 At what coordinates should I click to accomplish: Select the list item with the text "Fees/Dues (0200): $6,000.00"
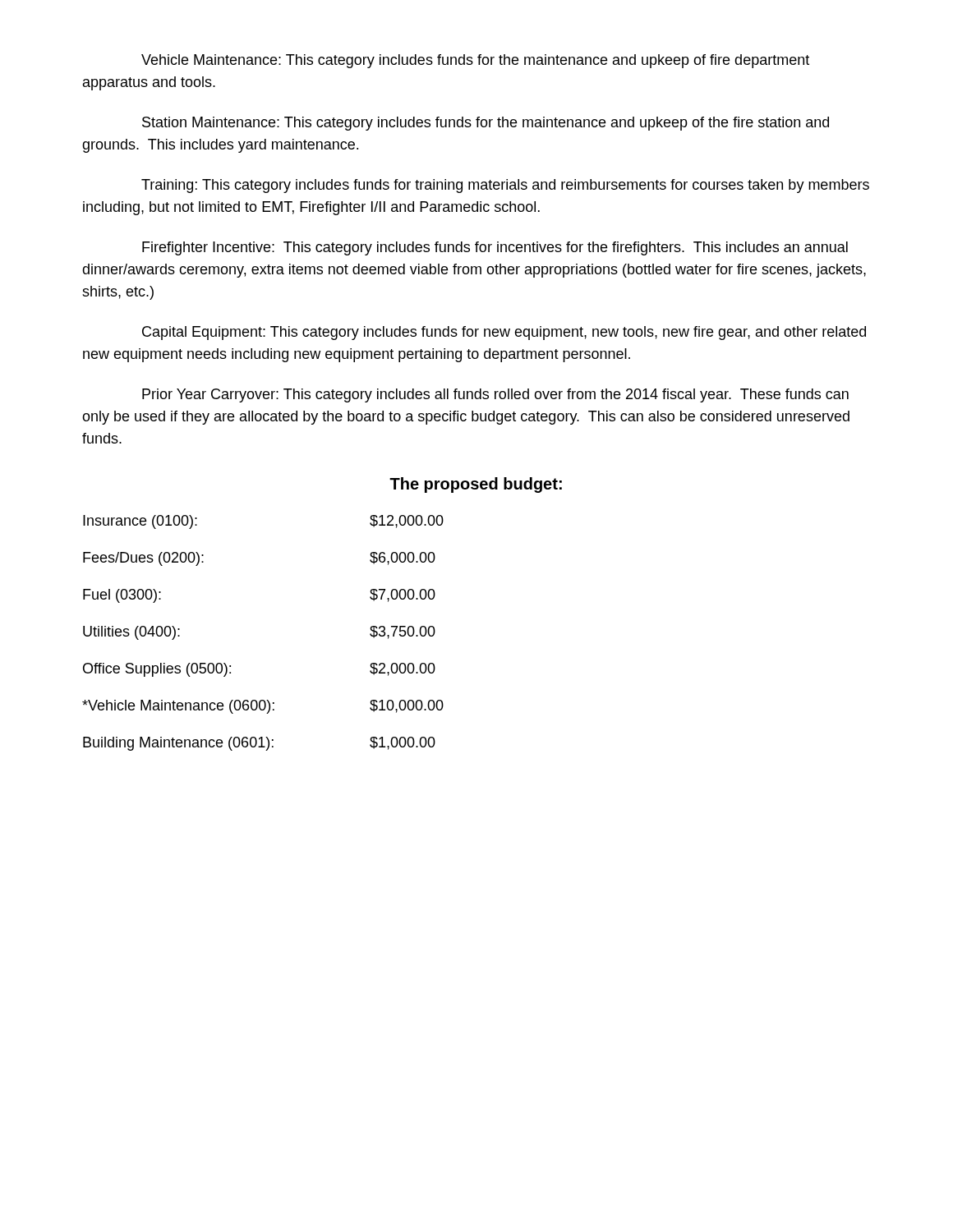pyautogui.click(x=142, y=559)
